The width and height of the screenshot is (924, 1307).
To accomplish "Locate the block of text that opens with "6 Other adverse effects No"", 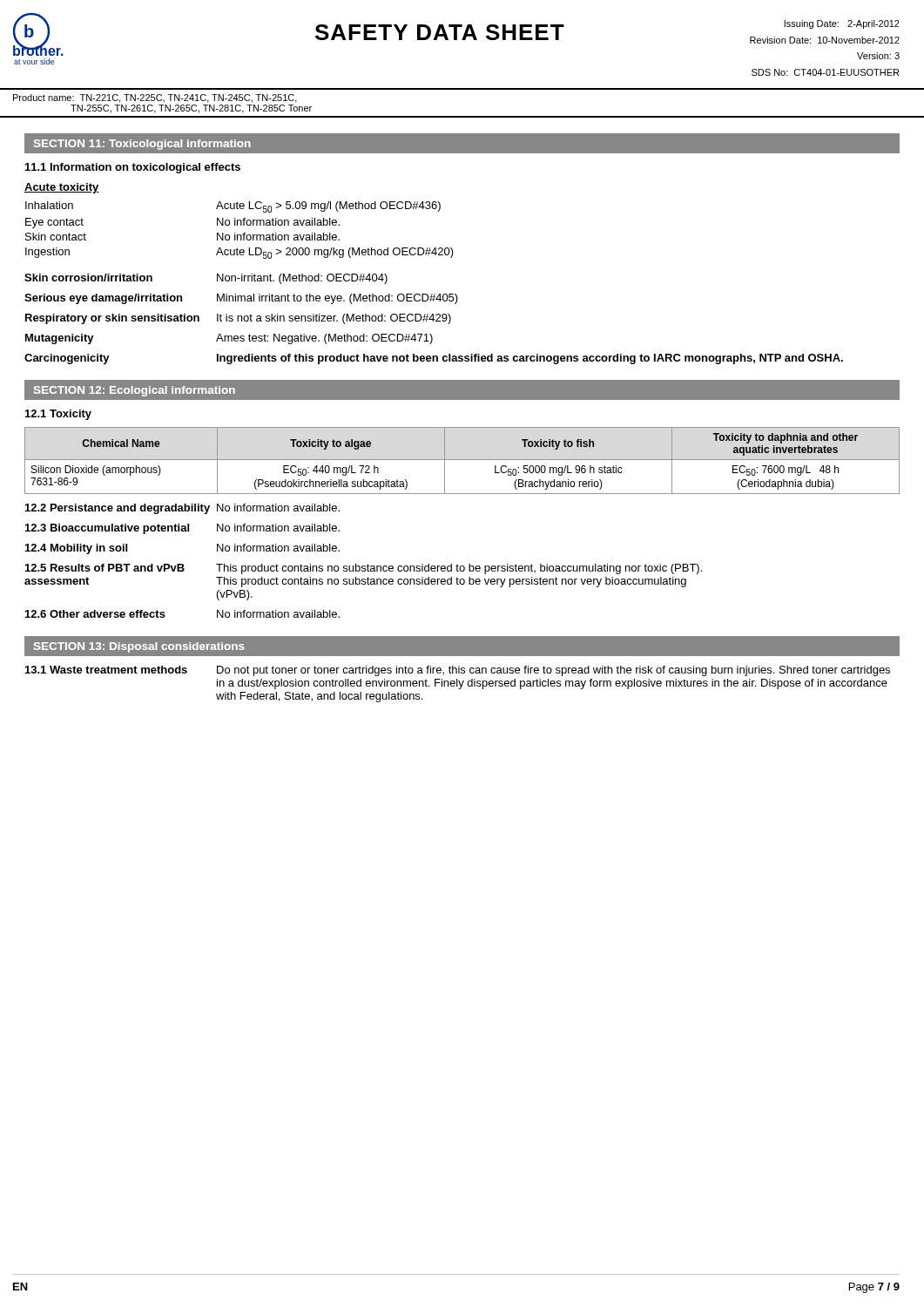I will [x=104, y=614].
